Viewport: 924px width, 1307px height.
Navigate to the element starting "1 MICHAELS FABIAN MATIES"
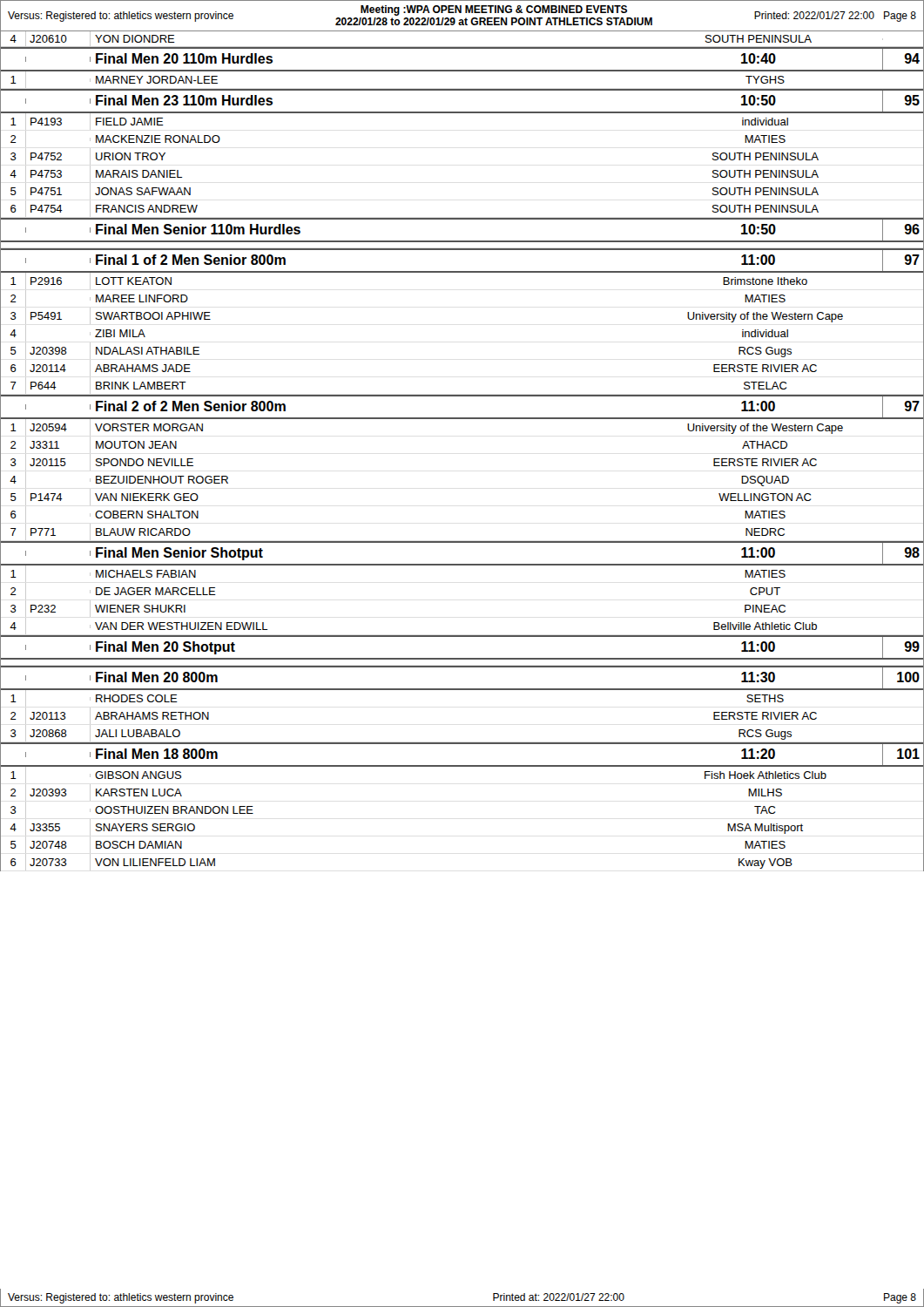(x=445, y=574)
